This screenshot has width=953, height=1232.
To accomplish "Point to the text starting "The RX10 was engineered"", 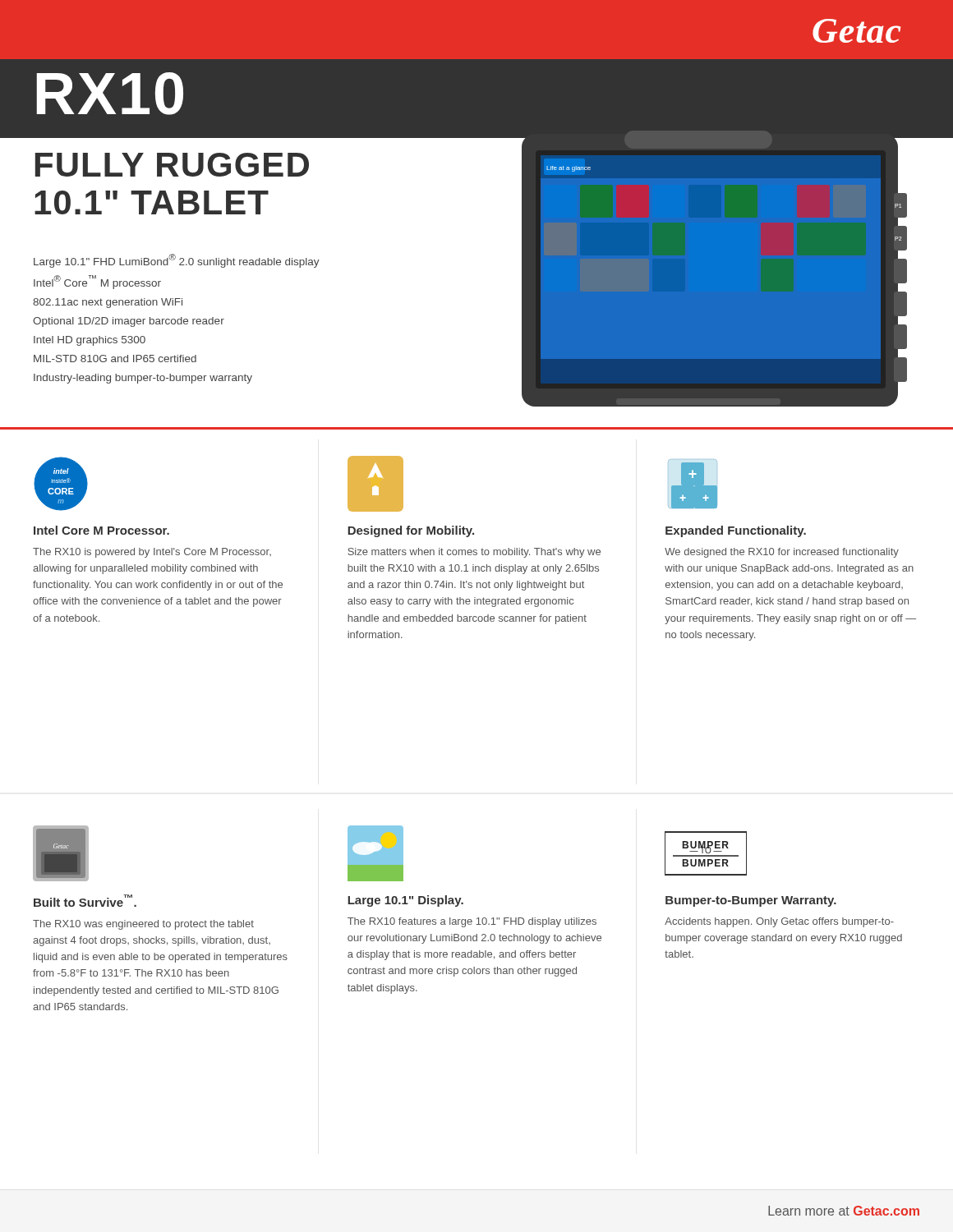I will pyautogui.click(x=160, y=965).
